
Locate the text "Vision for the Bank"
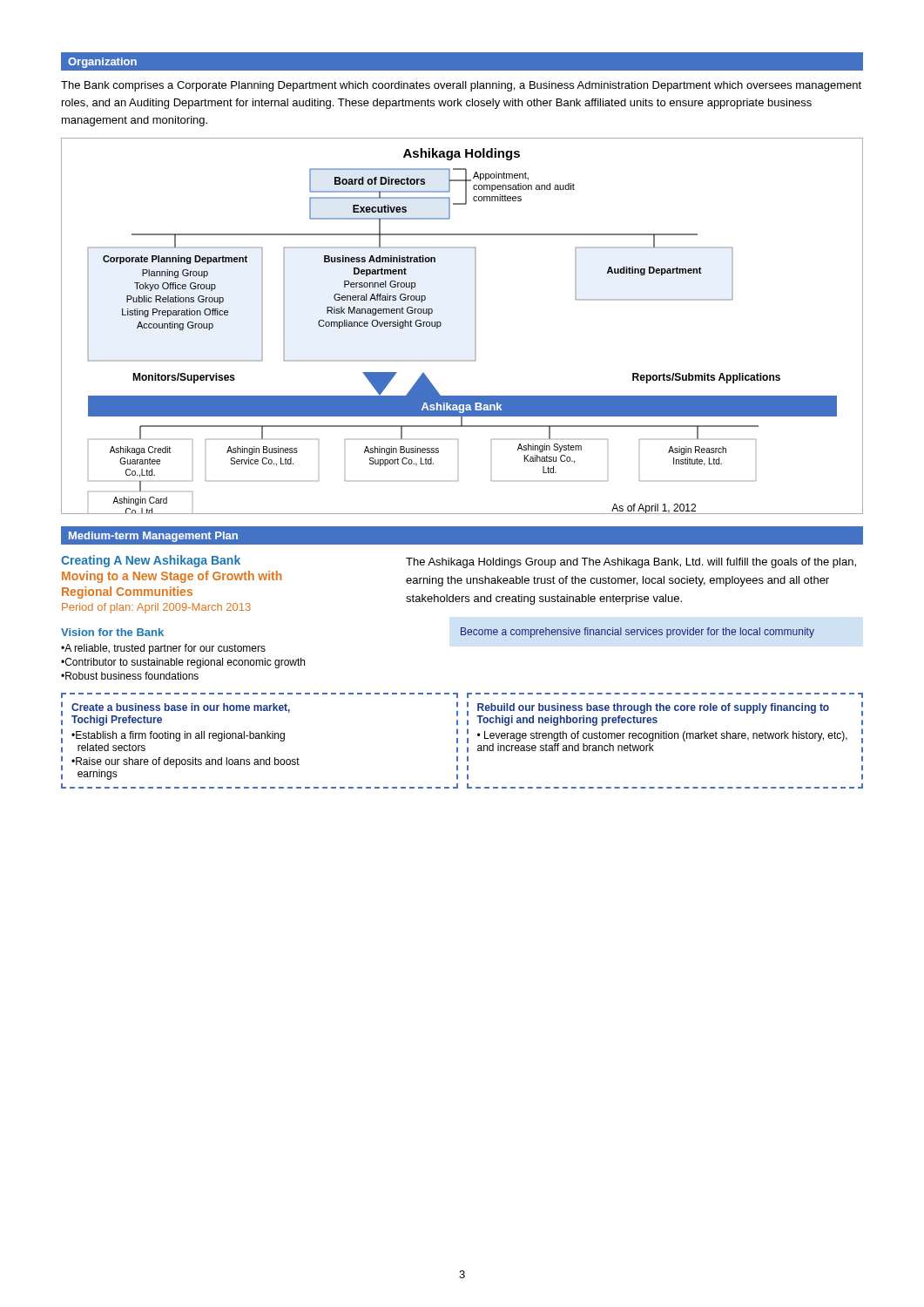coord(112,632)
